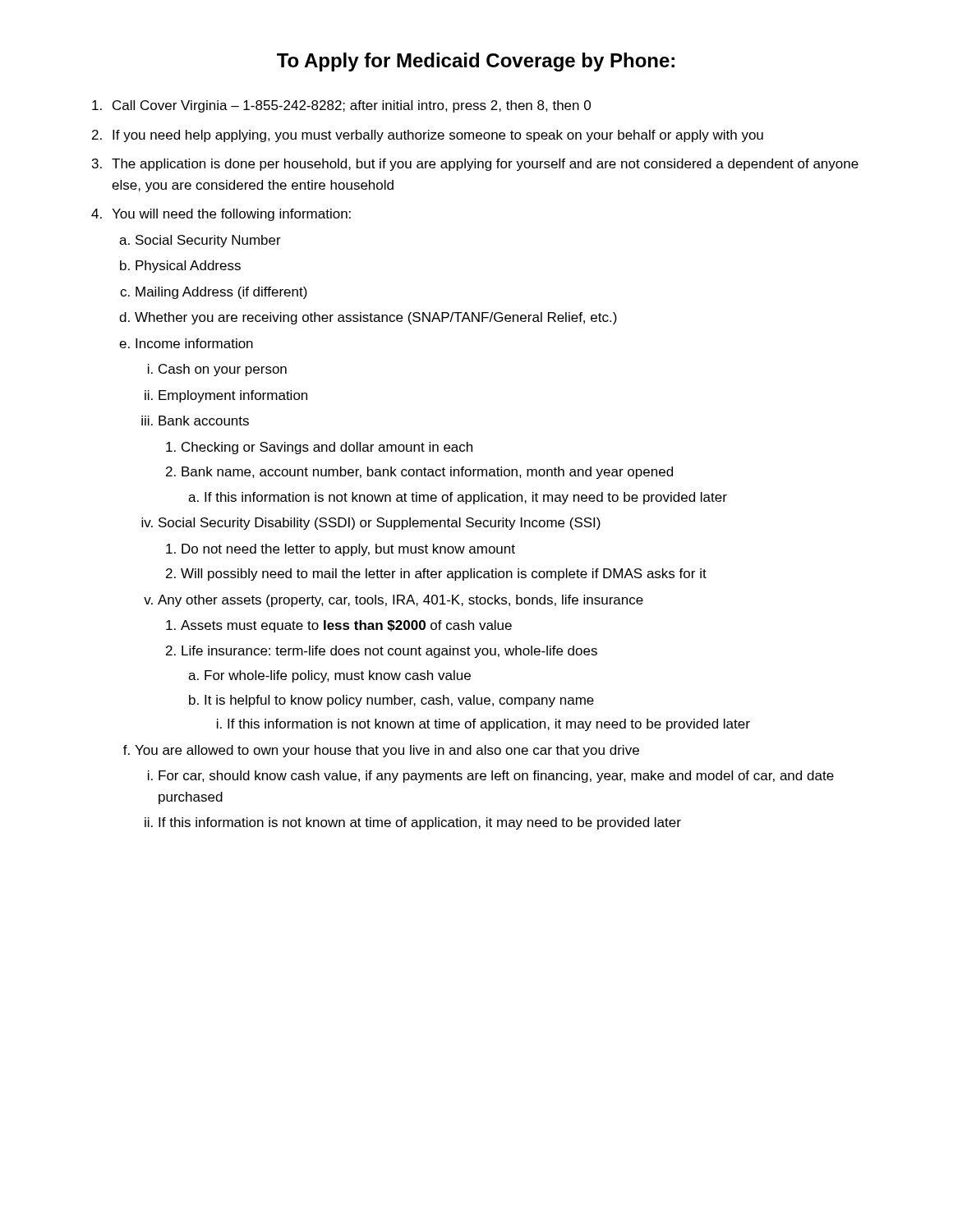
Task: Find the list item that reads "Will possibly need"
Action: 444,574
